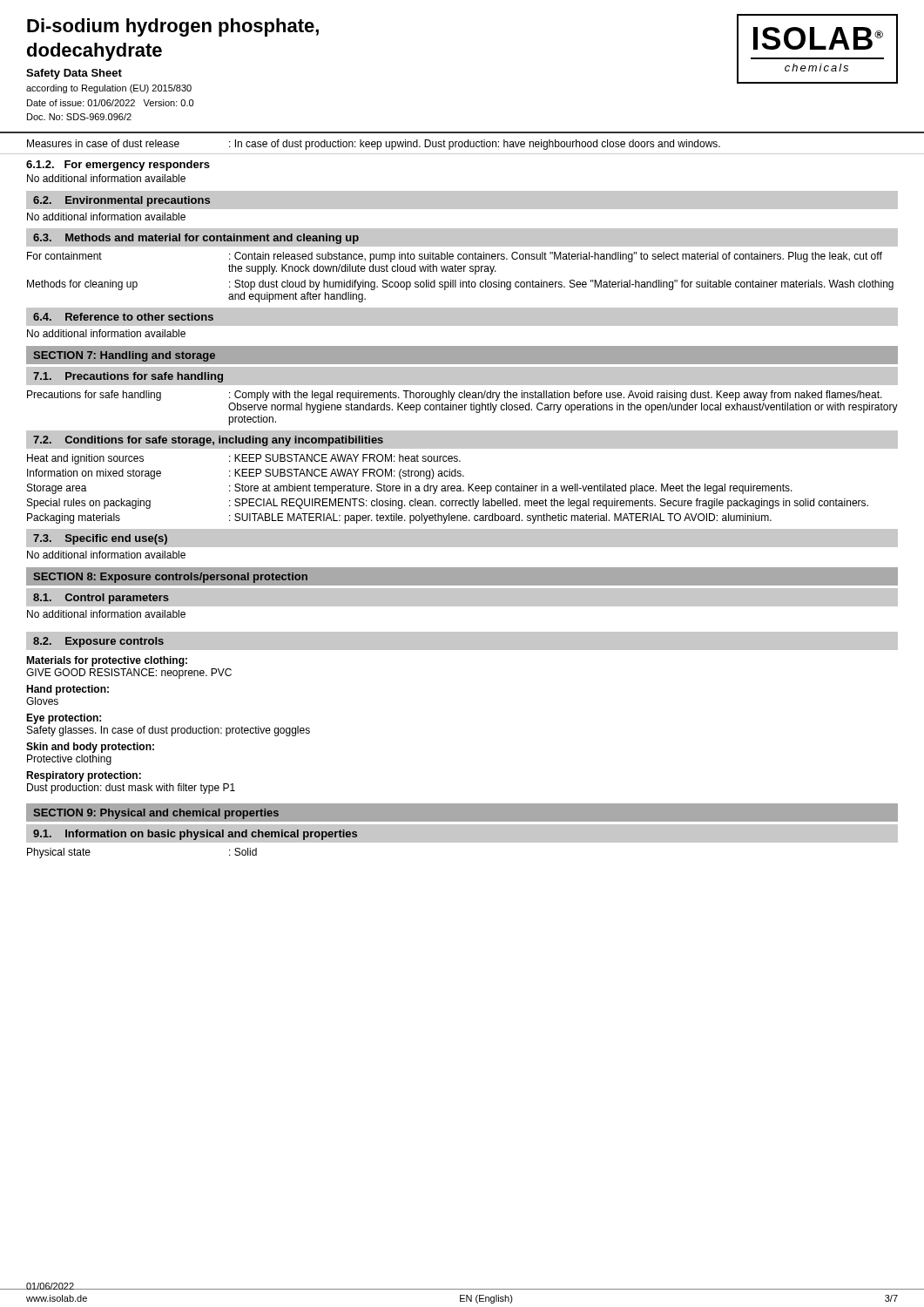This screenshot has height=1307, width=924.
Task: Find the block on this page that starts "Measures in case of"
Action: [462, 143]
